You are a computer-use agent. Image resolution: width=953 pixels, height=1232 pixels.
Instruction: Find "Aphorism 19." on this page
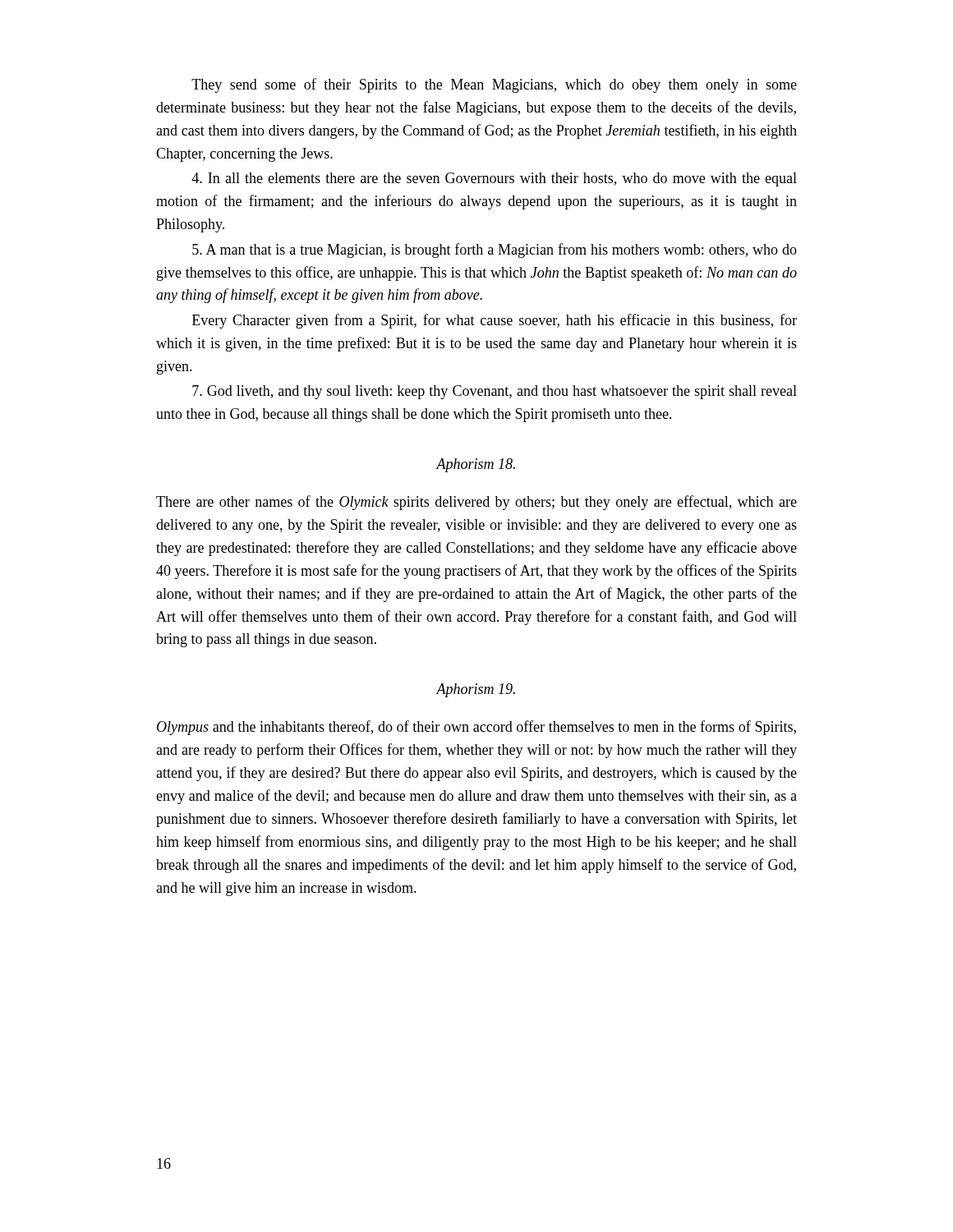point(476,689)
